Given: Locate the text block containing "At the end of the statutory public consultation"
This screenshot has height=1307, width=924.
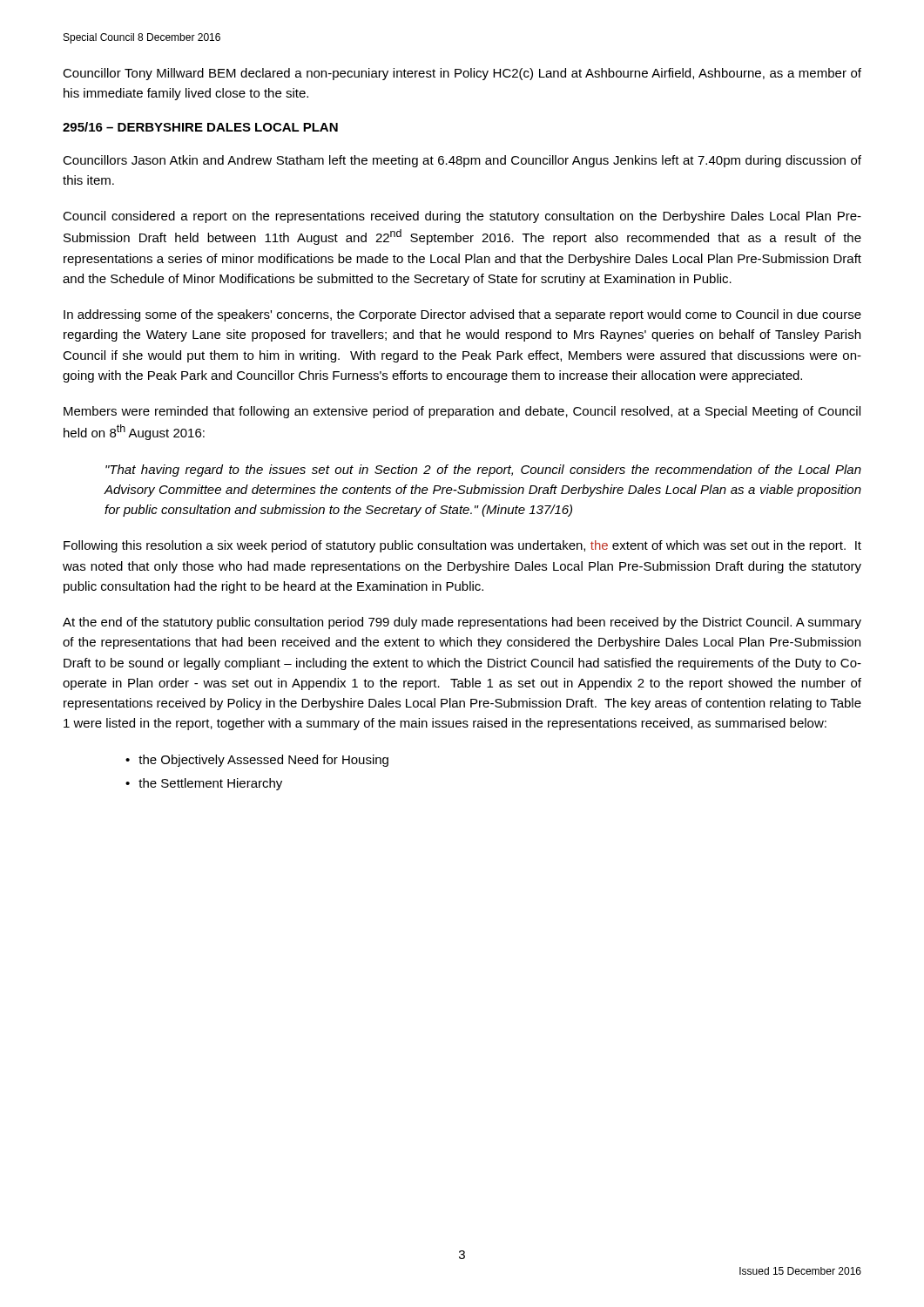Looking at the screenshot, I should tap(462, 672).
